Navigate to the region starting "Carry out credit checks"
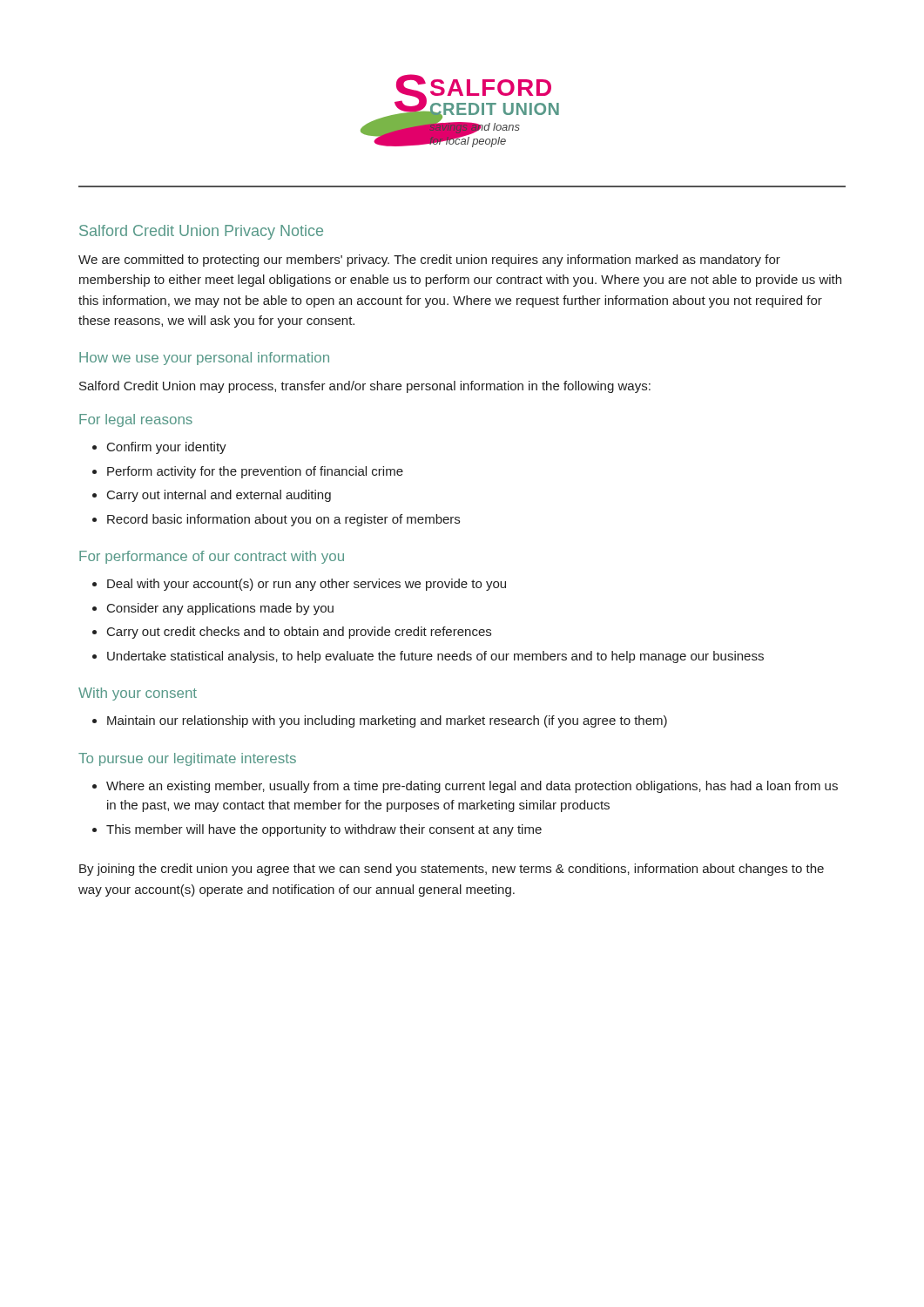The width and height of the screenshot is (924, 1307). point(462,632)
